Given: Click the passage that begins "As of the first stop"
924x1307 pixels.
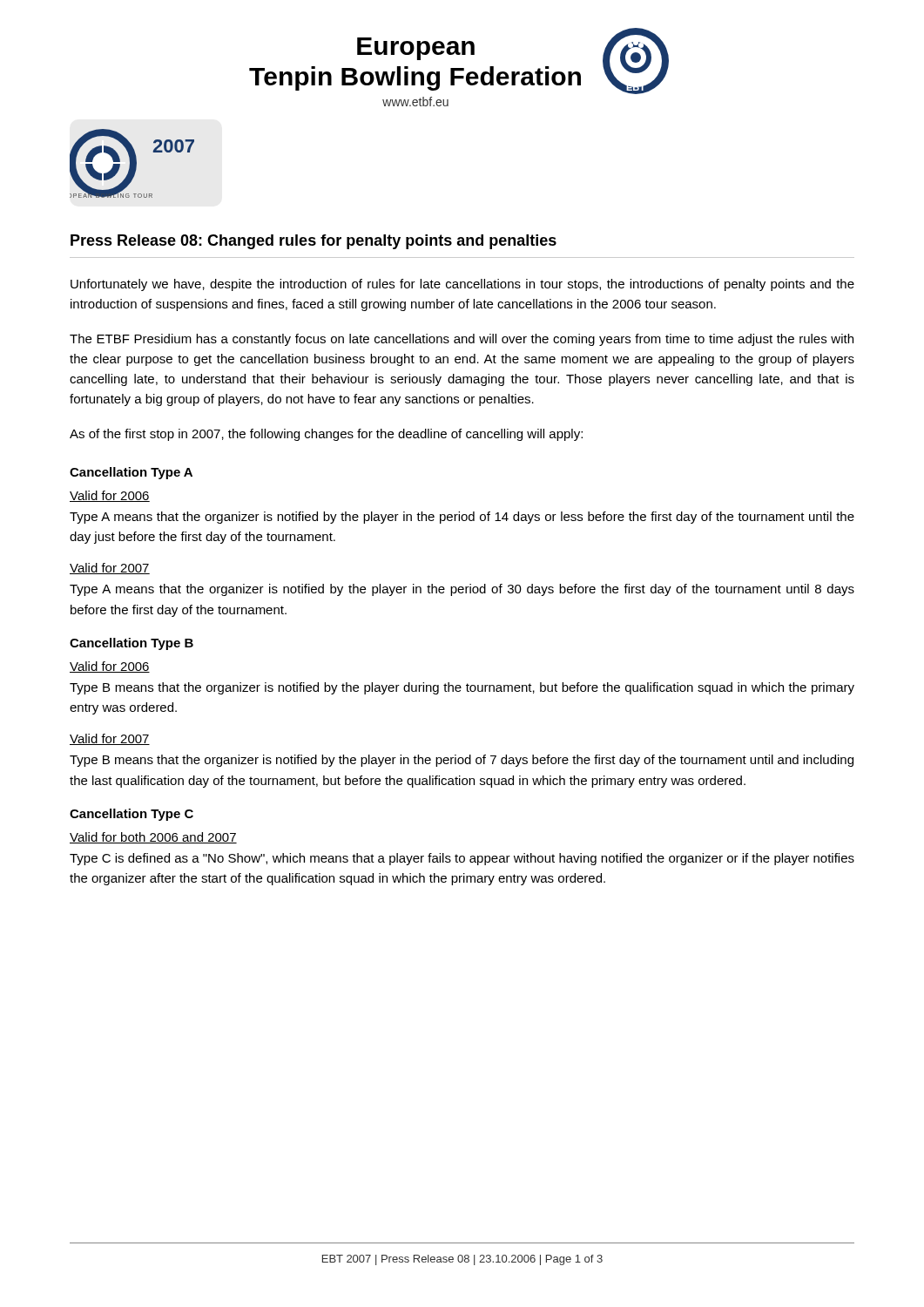Looking at the screenshot, I should [x=327, y=433].
